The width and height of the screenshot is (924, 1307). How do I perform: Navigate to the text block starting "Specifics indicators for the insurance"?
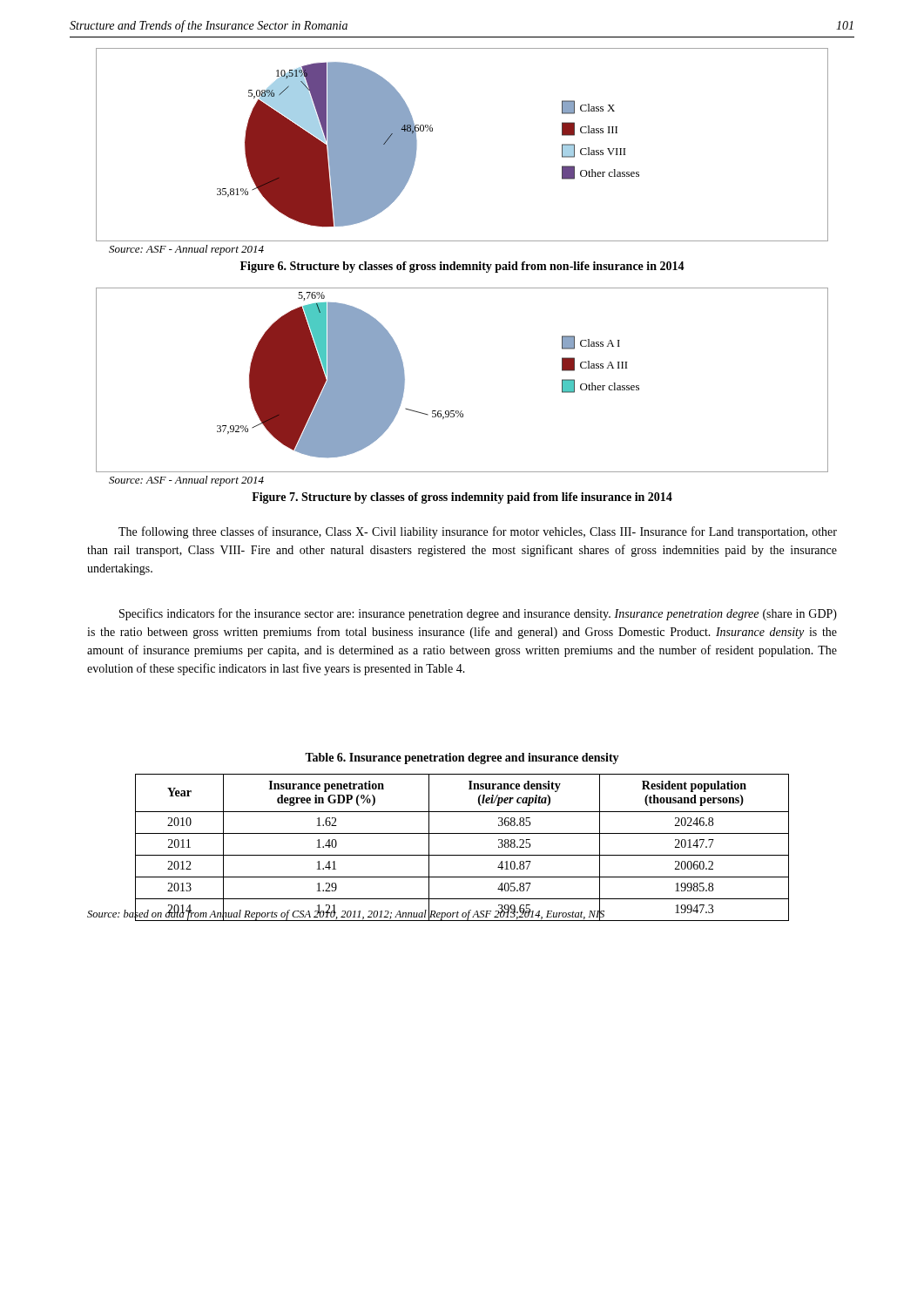pos(462,641)
